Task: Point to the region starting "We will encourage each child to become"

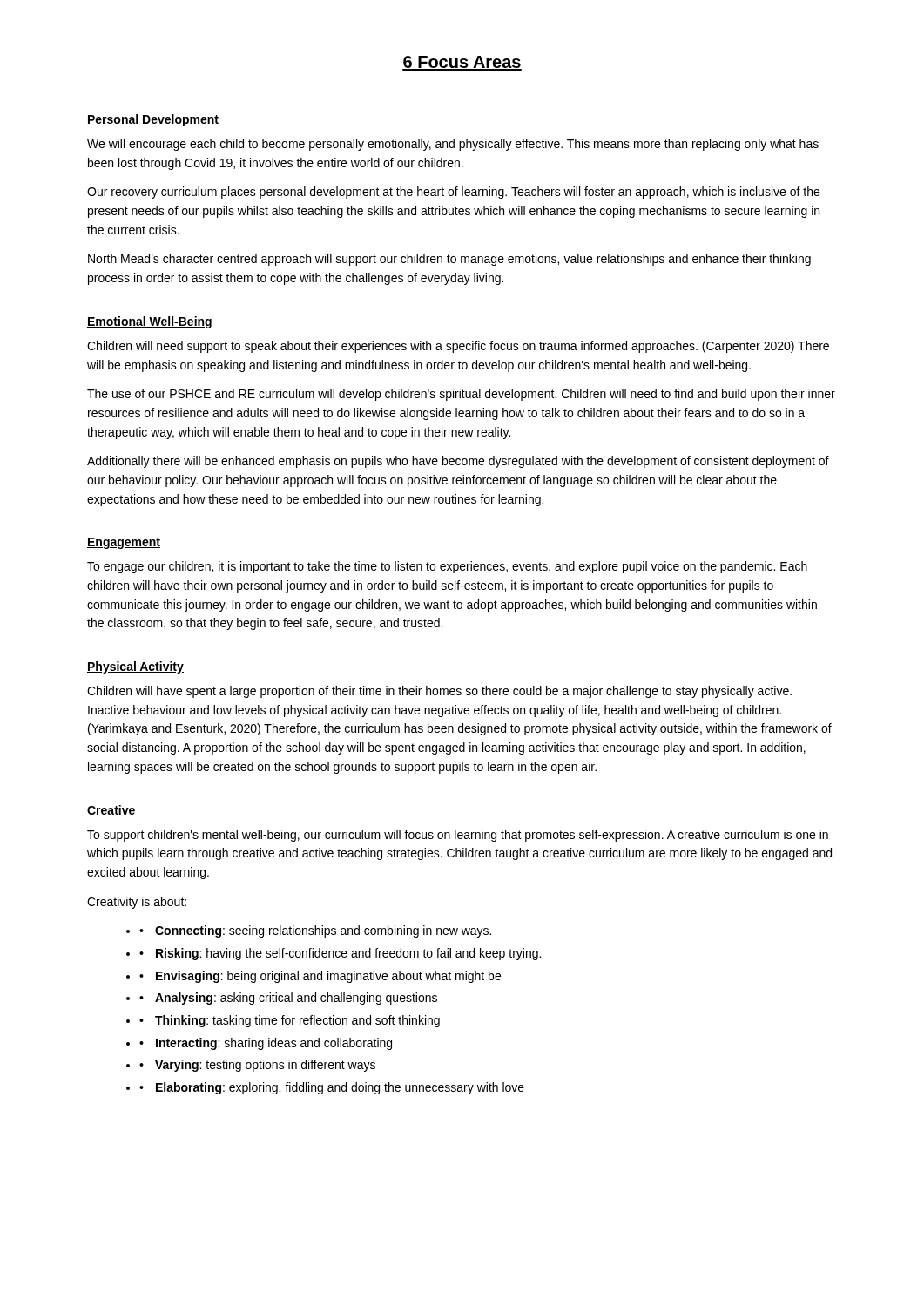Action: pos(453,153)
